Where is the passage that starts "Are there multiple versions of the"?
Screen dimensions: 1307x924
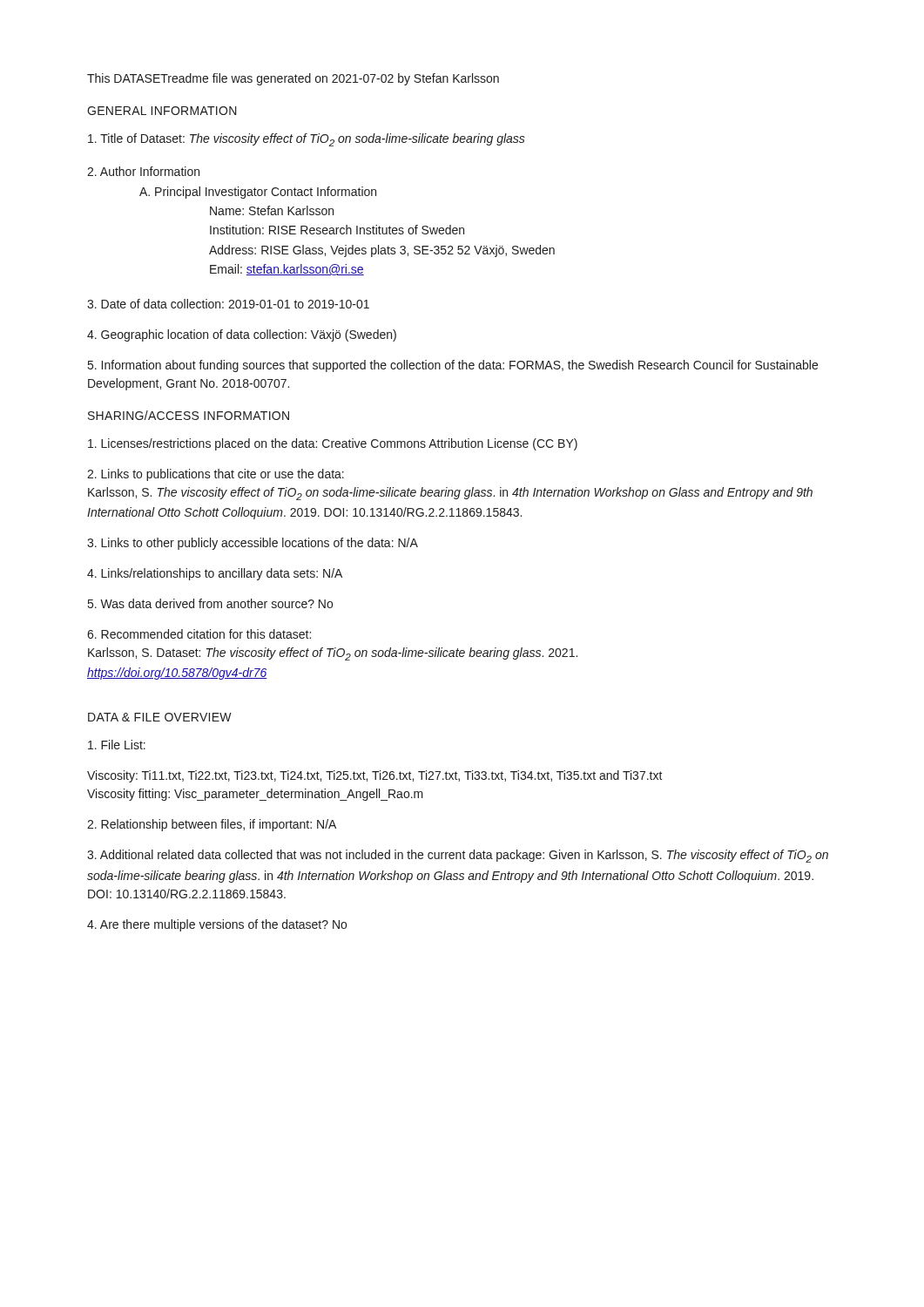click(217, 924)
